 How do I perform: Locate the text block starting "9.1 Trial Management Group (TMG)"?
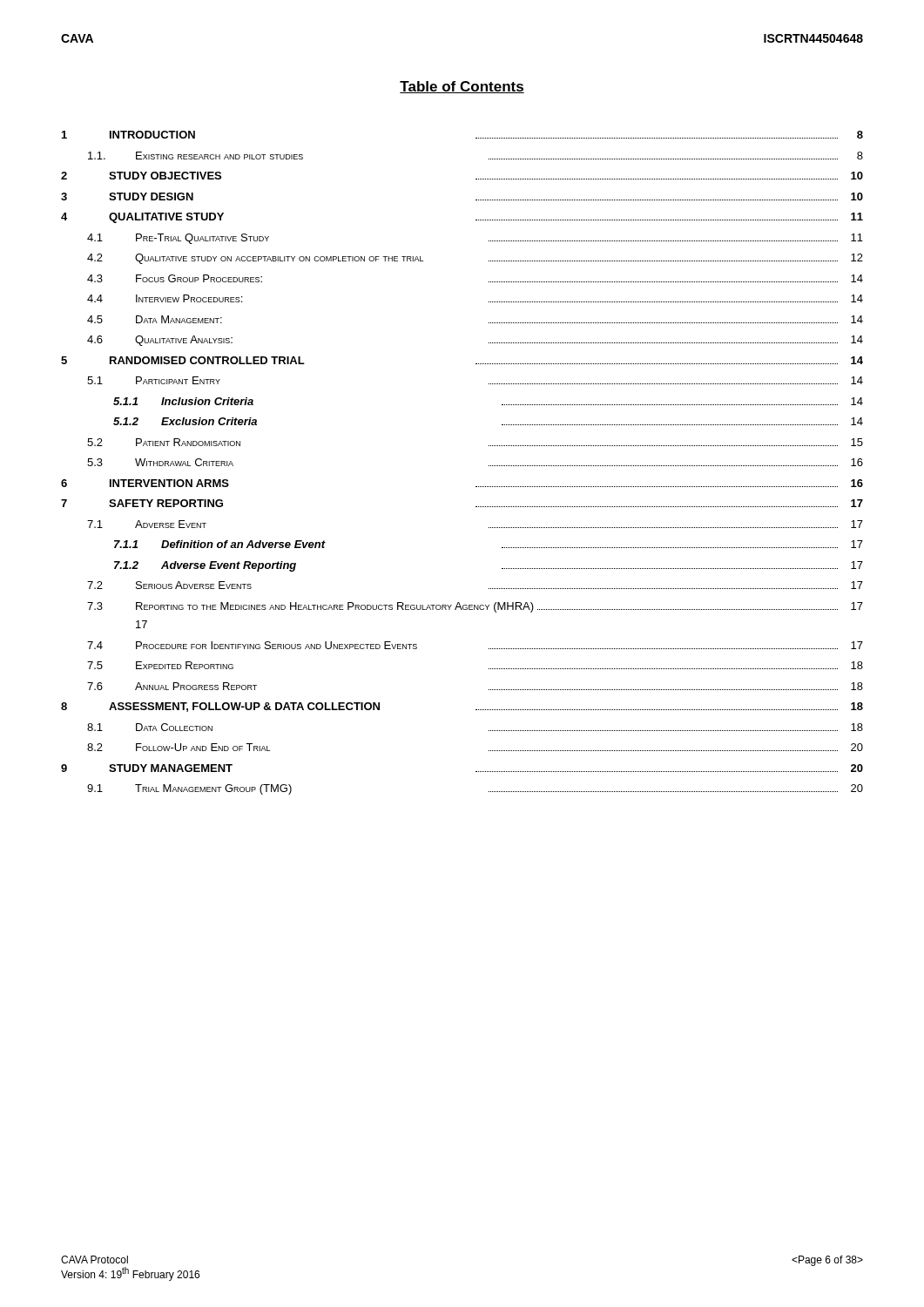point(216,789)
